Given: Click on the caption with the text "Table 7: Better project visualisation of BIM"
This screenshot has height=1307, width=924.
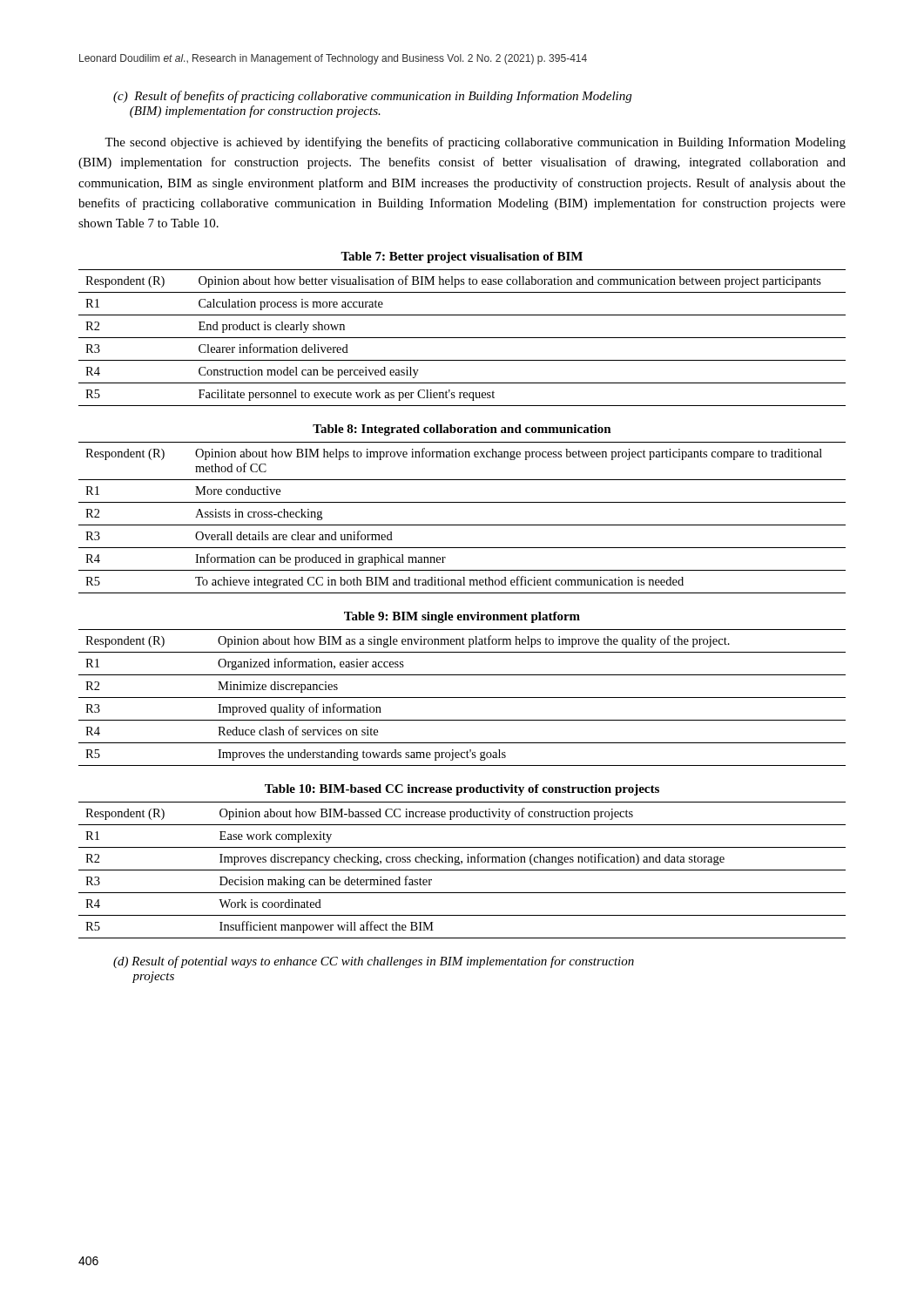Looking at the screenshot, I should pos(462,256).
